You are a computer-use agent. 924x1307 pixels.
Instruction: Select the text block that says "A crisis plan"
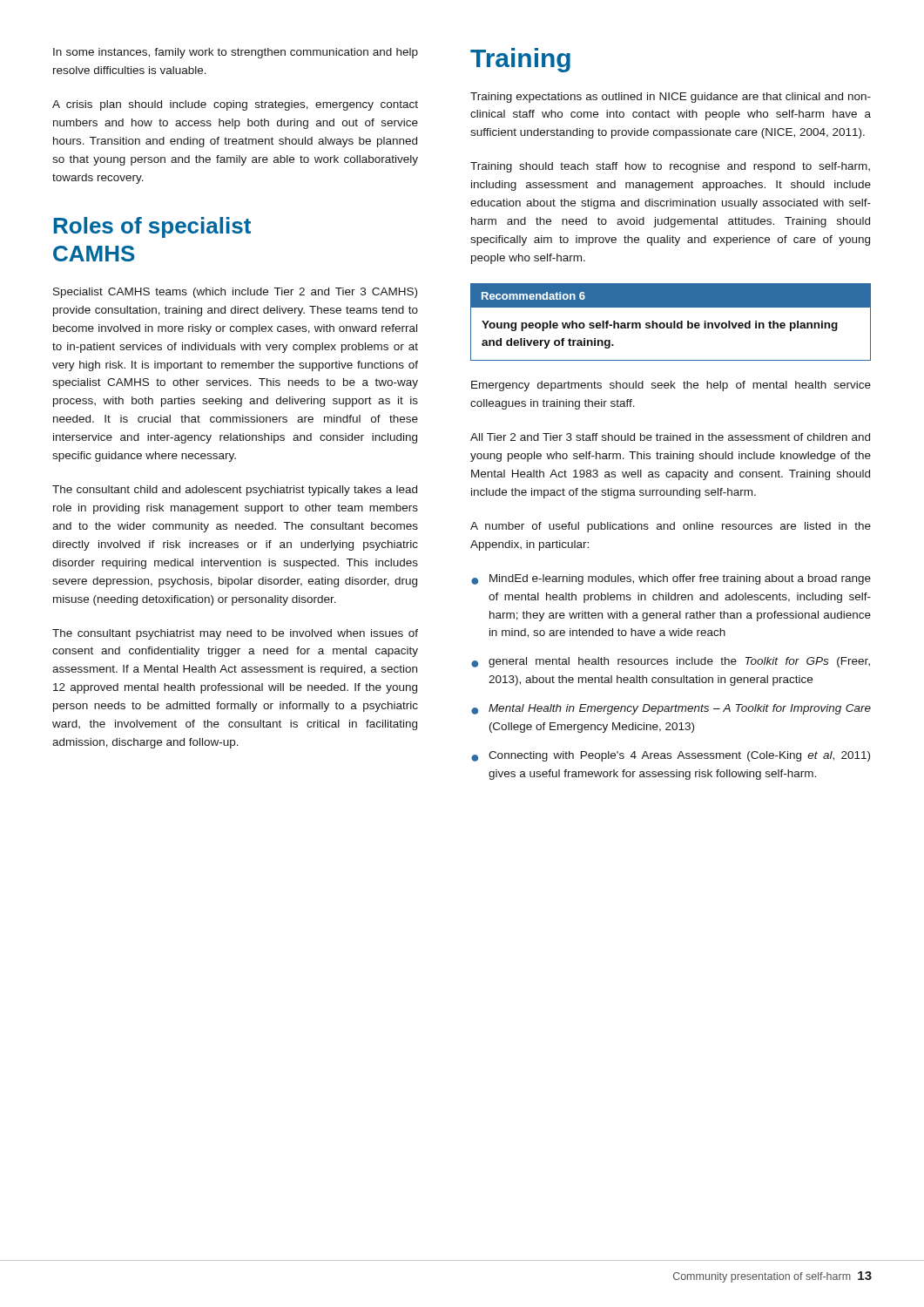[x=235, y=141]
